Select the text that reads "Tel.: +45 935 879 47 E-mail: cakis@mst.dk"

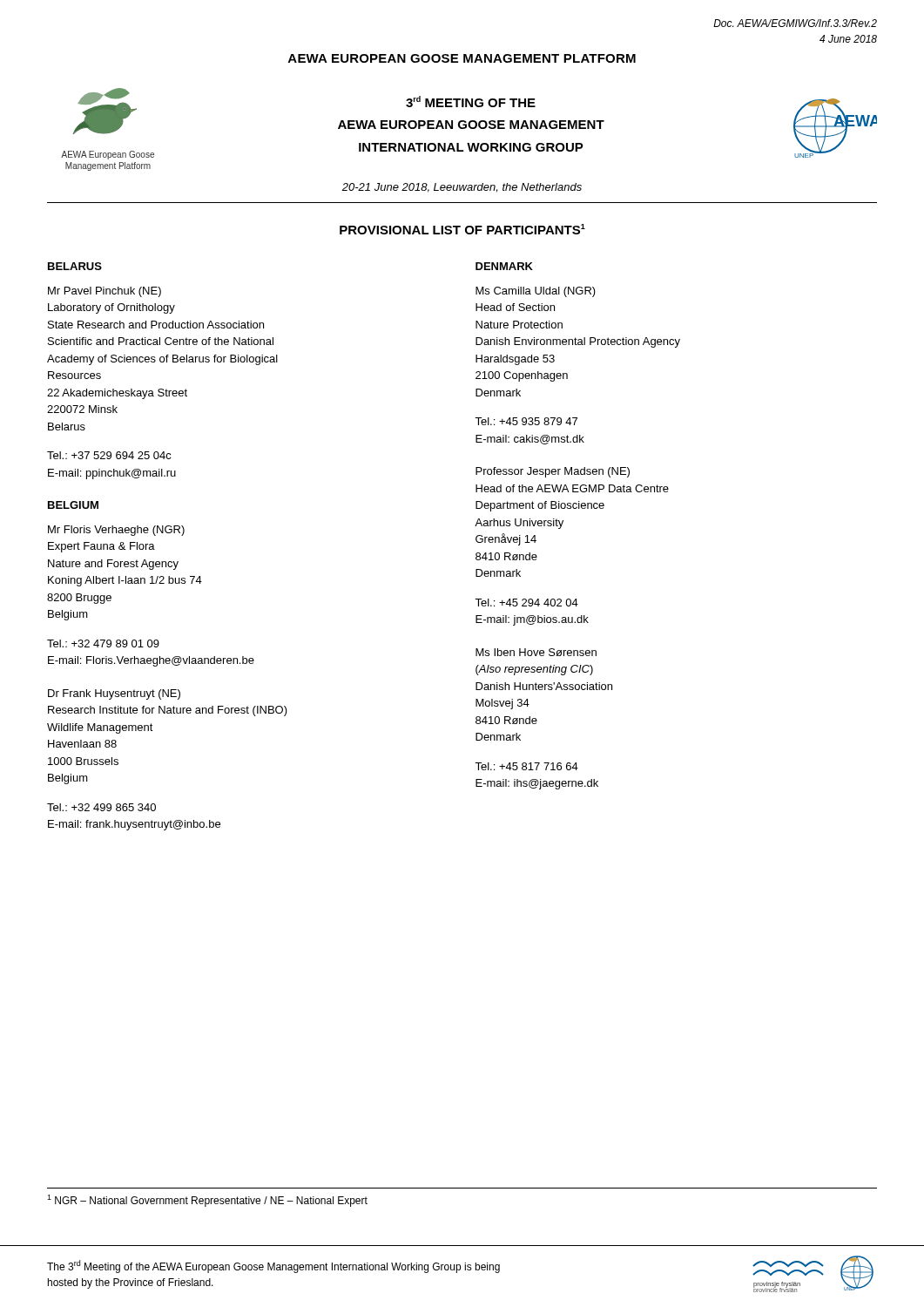coord(530,430)
